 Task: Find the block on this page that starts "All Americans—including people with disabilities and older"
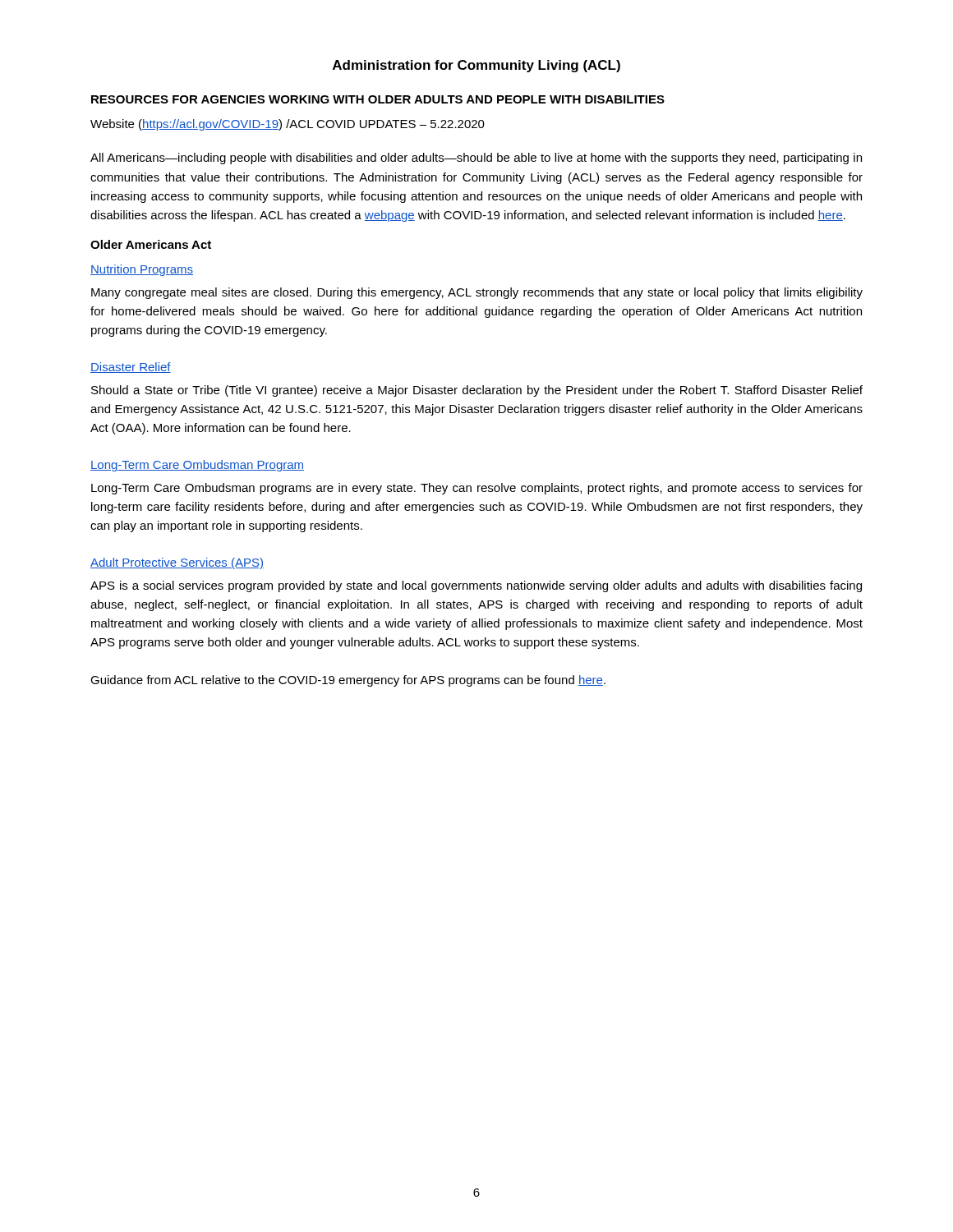click(476, 186)
